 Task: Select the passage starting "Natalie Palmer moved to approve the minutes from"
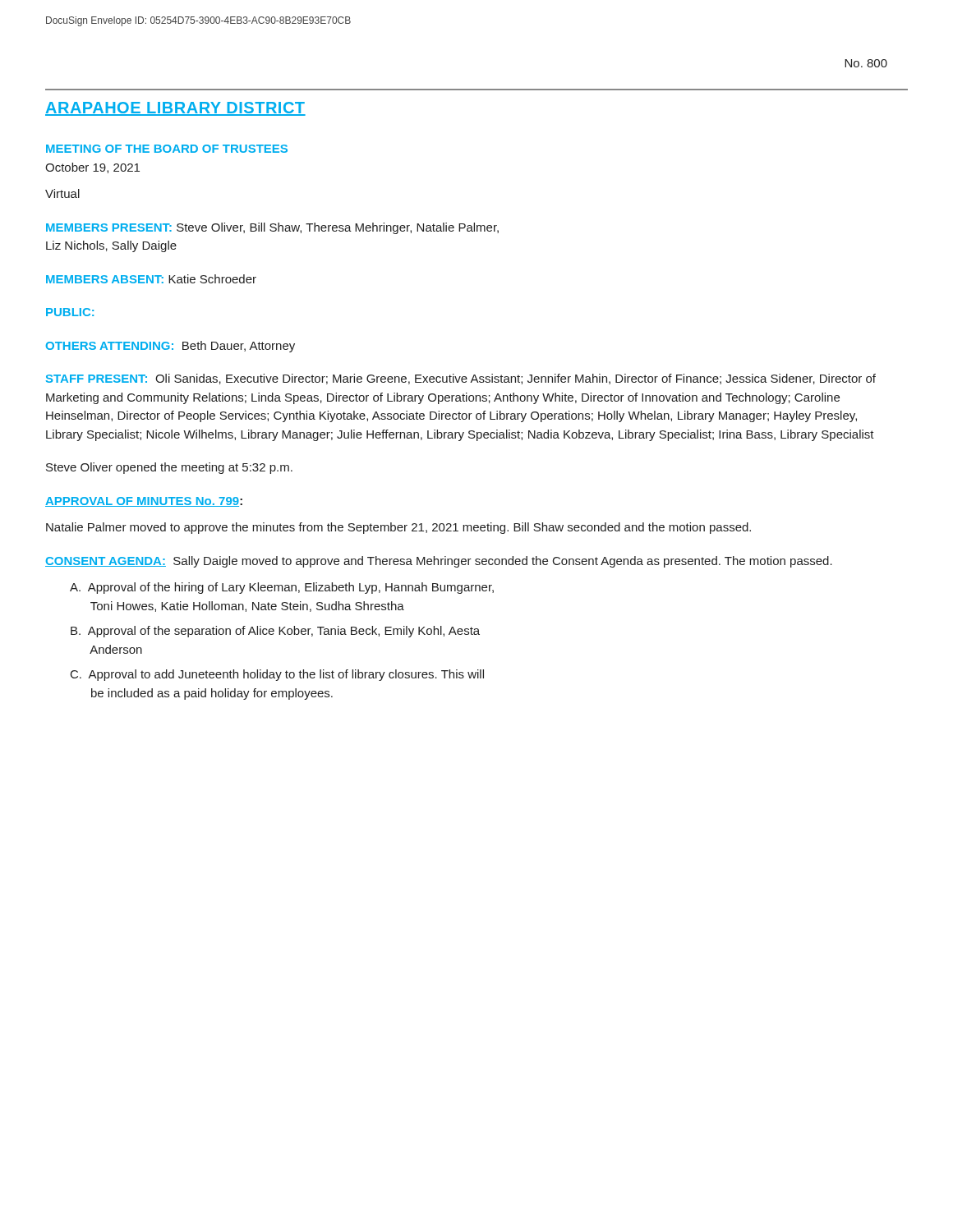coord(399,527)
